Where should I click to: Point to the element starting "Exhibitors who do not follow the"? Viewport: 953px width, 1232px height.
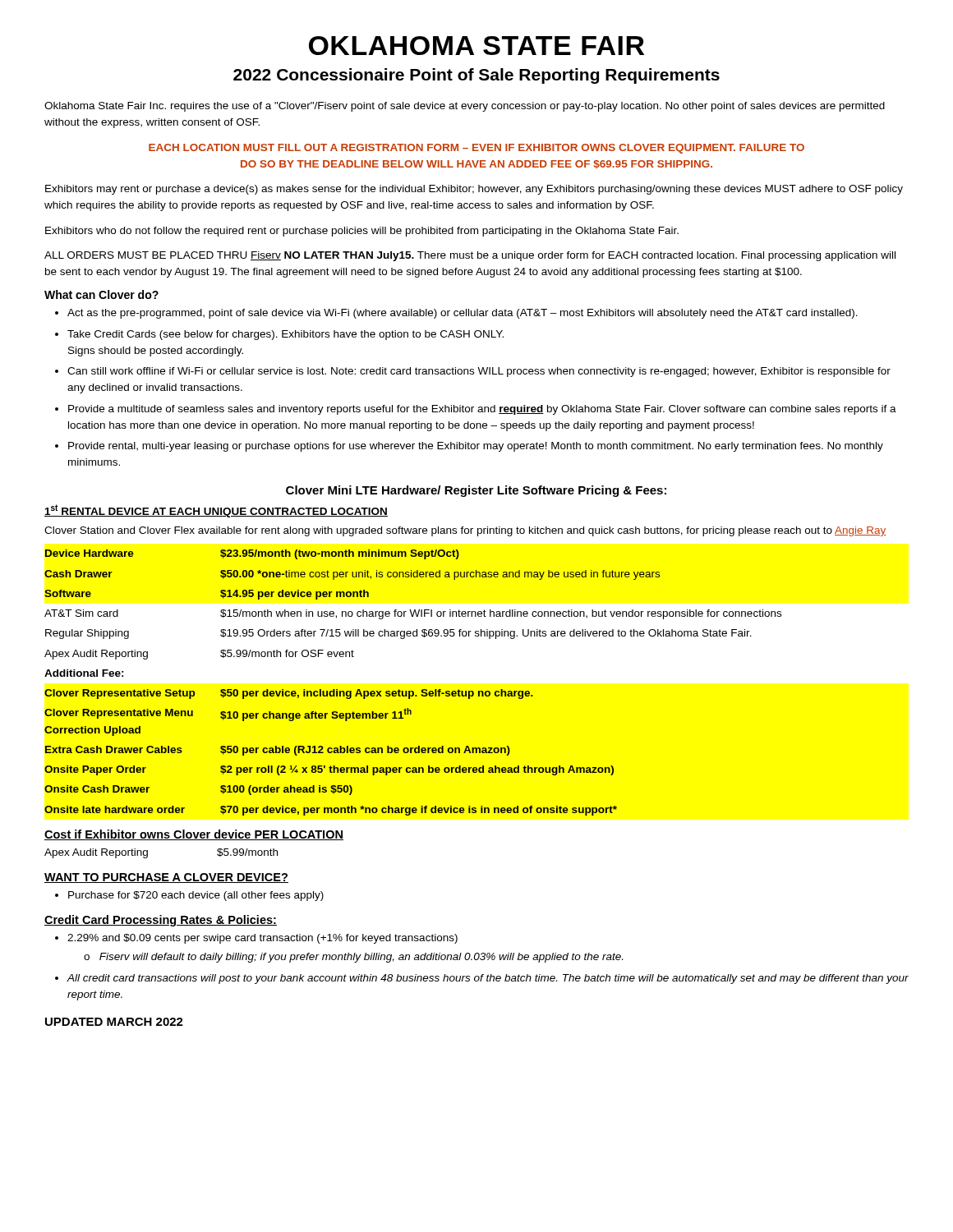362,230
